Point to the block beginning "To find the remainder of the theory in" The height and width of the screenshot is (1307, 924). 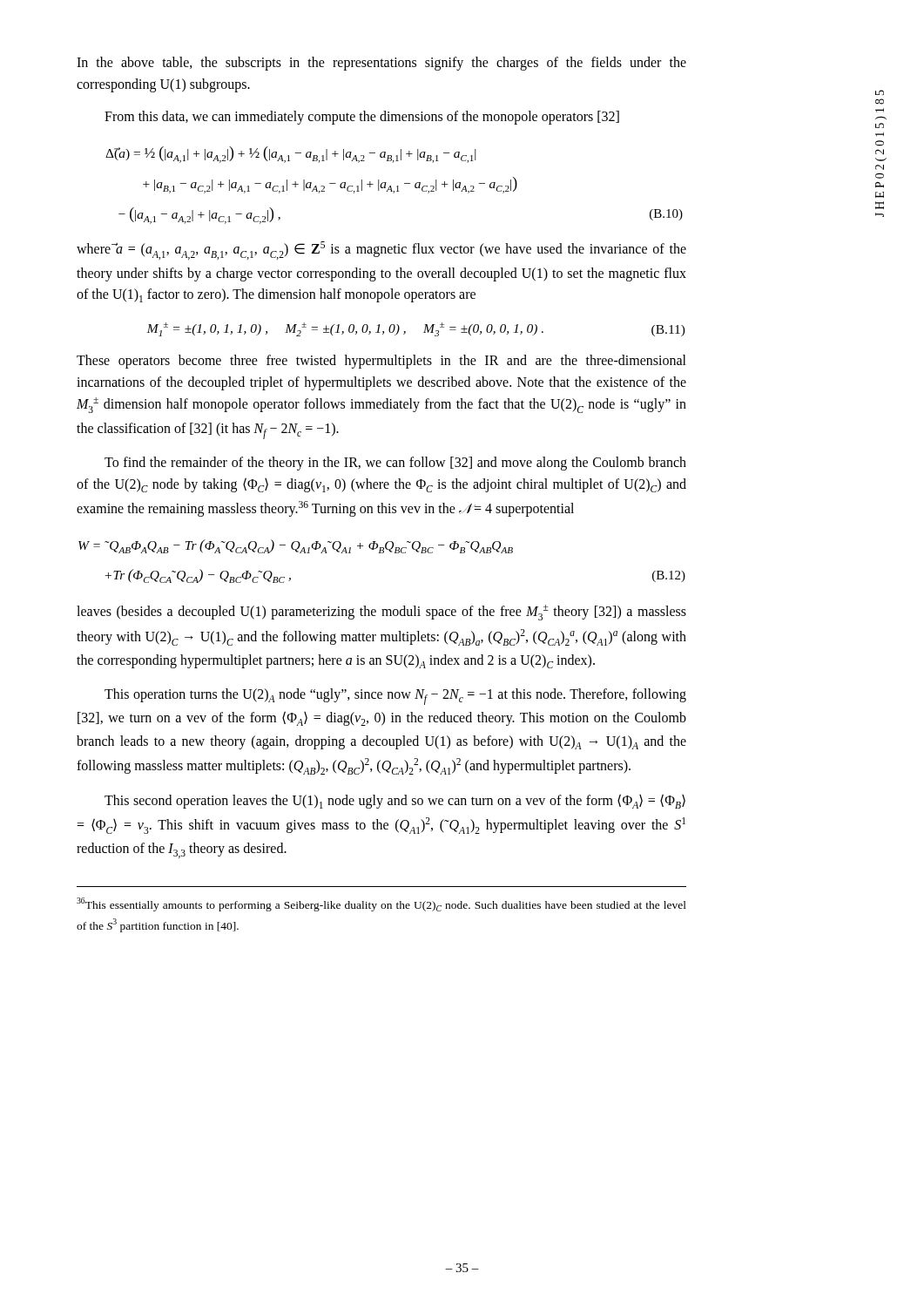click(381, 486)
